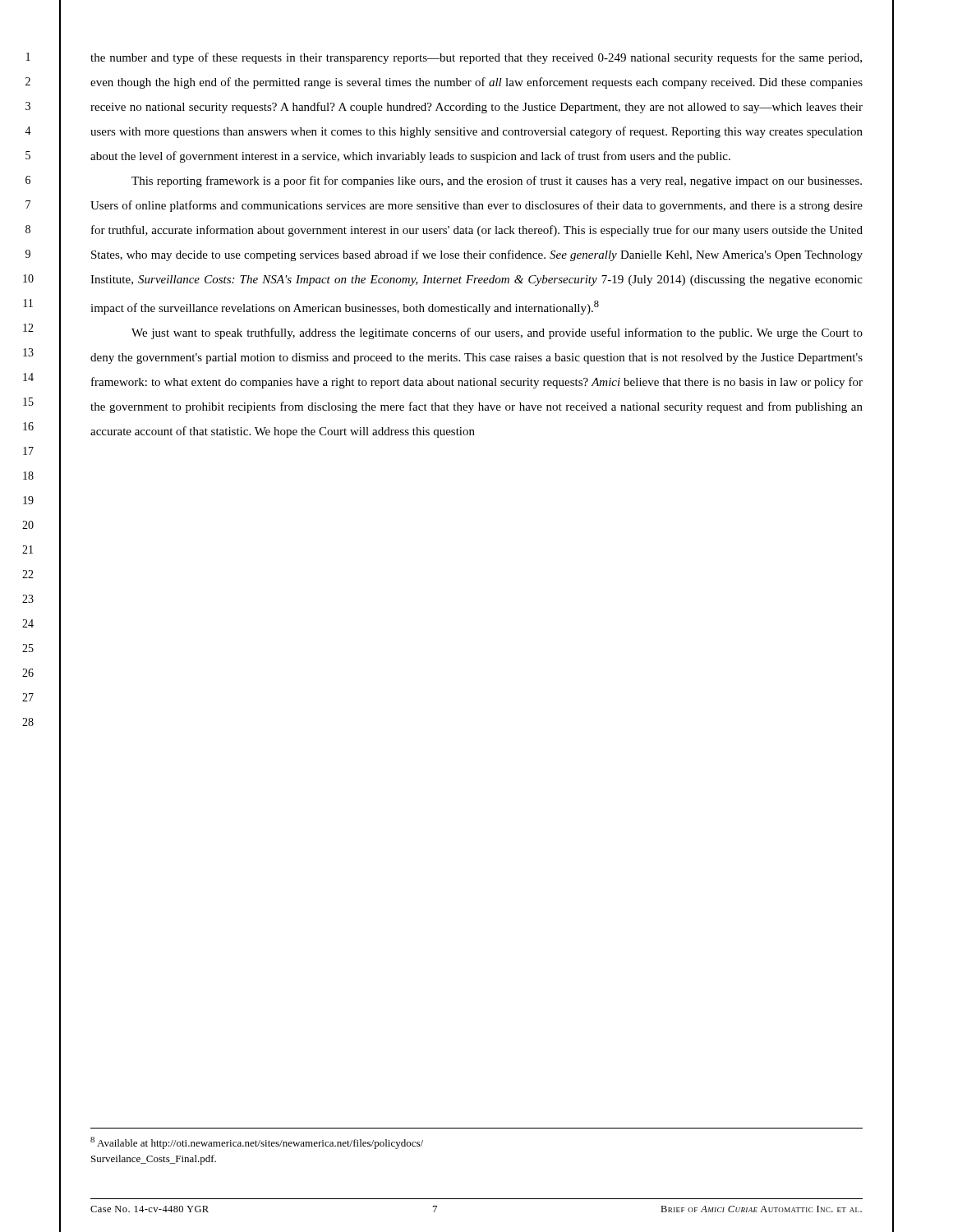The image size is (953, 1232).
Task: Locate the region starting "We just want to"
Action: pos(476,382)
